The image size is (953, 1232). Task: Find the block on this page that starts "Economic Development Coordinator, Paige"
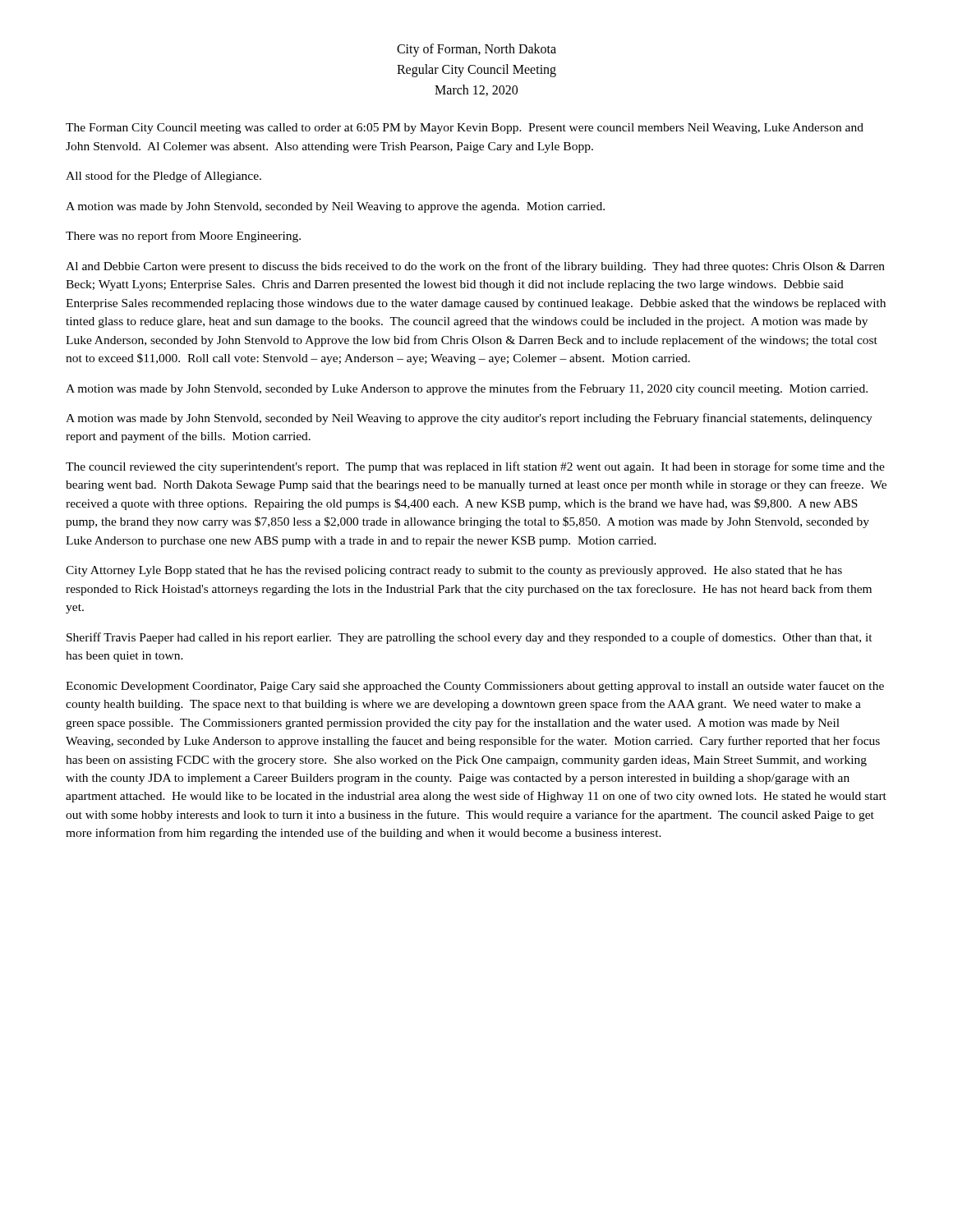pyautogui.click(x=476, y=759)
